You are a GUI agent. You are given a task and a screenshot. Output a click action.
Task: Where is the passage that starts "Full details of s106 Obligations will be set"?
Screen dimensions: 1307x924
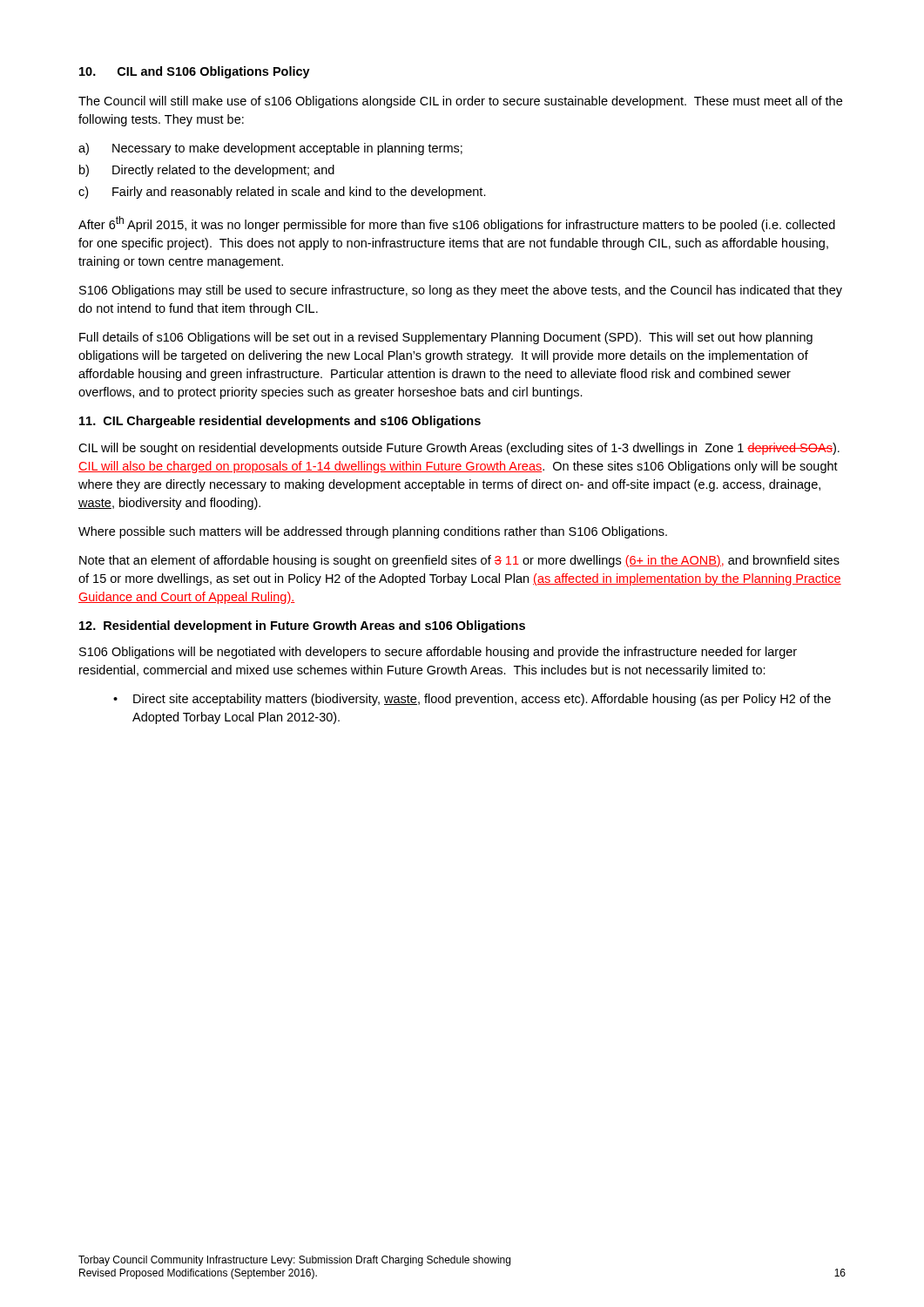click(x=446, y=365)
